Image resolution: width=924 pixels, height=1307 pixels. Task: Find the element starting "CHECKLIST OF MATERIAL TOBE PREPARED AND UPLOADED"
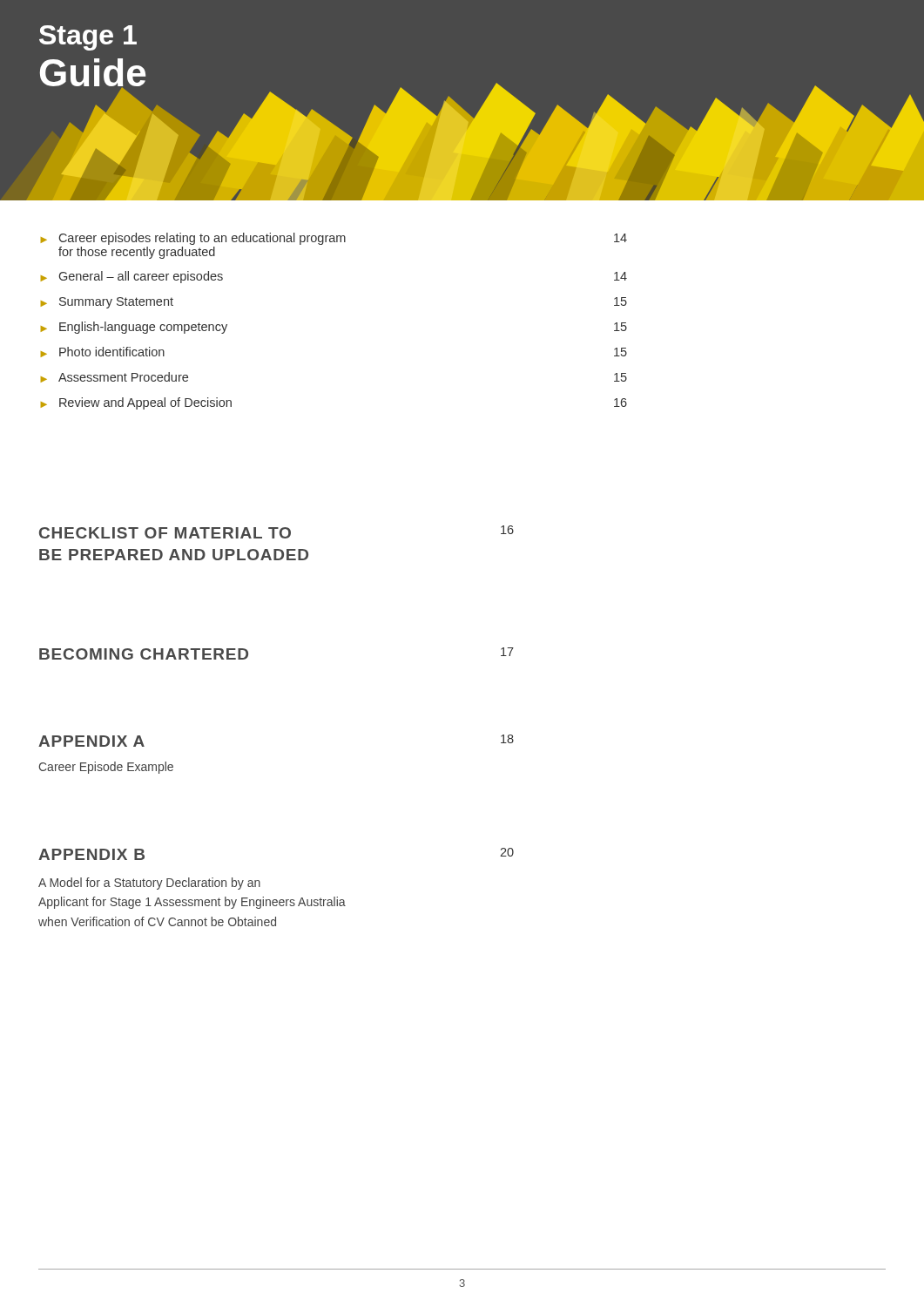(174, 544)
